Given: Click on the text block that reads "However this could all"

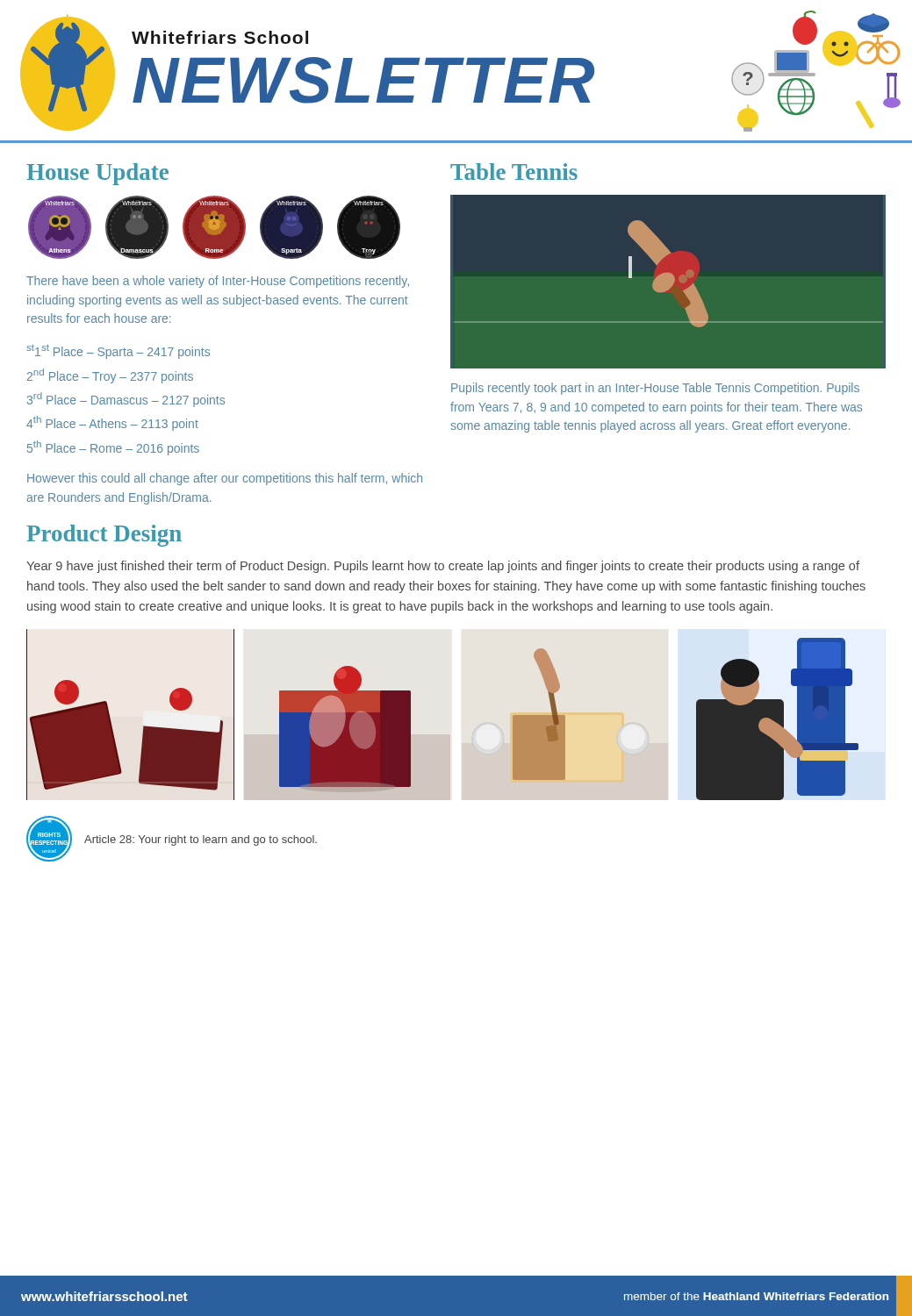Looking at the screenshot, I should click(225, 488).
